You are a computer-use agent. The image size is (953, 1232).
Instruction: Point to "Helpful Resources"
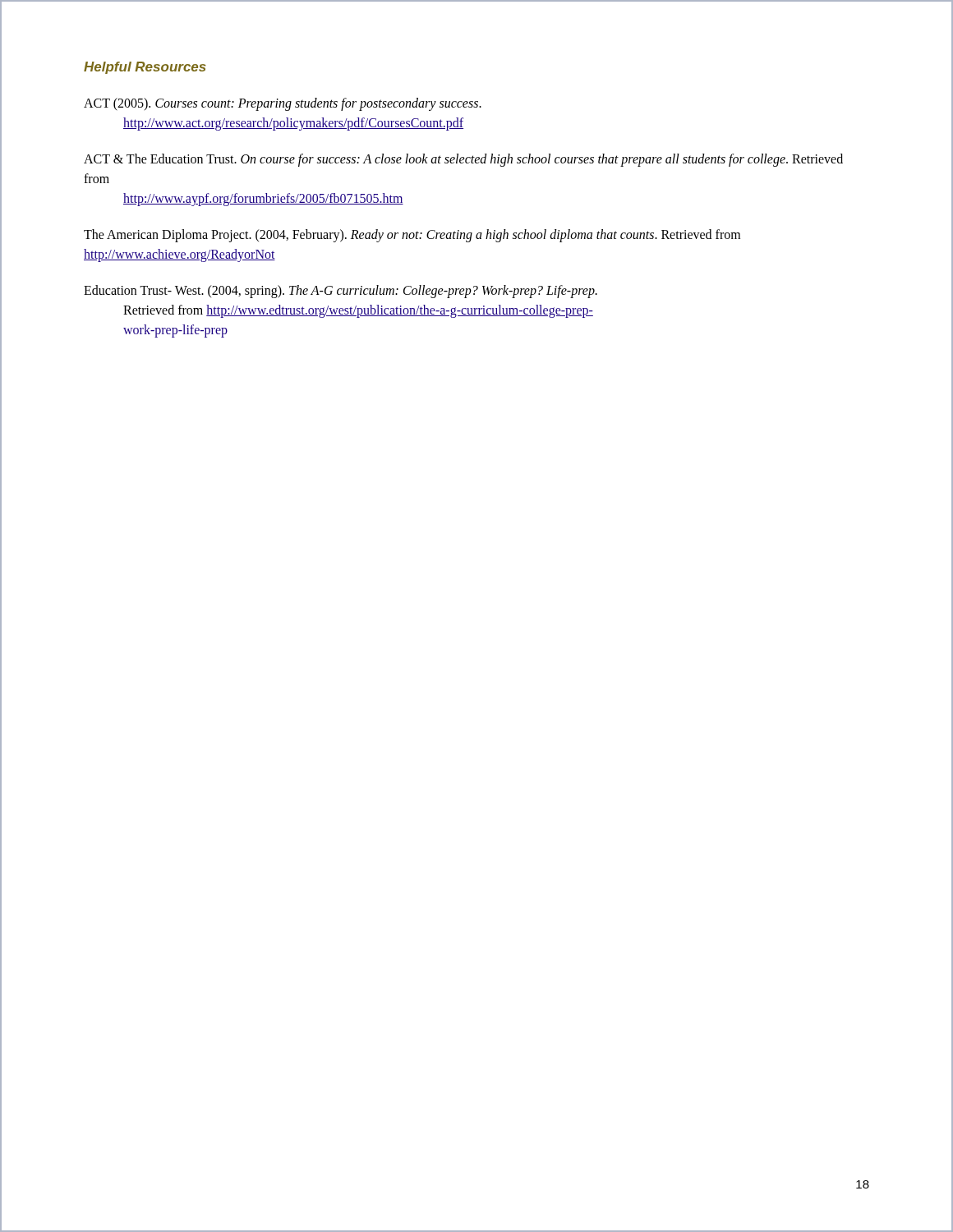point(145,67)
